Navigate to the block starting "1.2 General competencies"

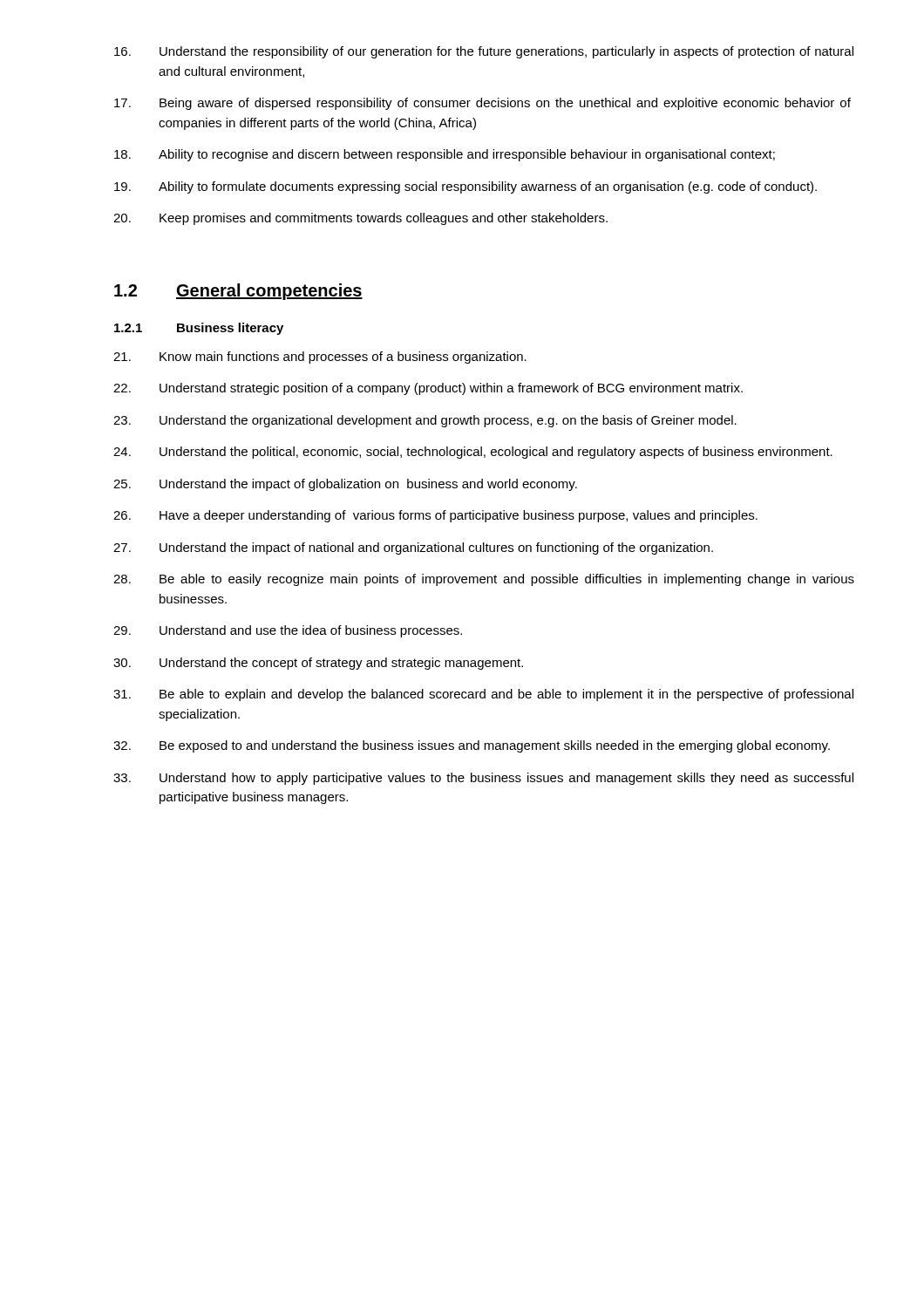click(238, 290)
